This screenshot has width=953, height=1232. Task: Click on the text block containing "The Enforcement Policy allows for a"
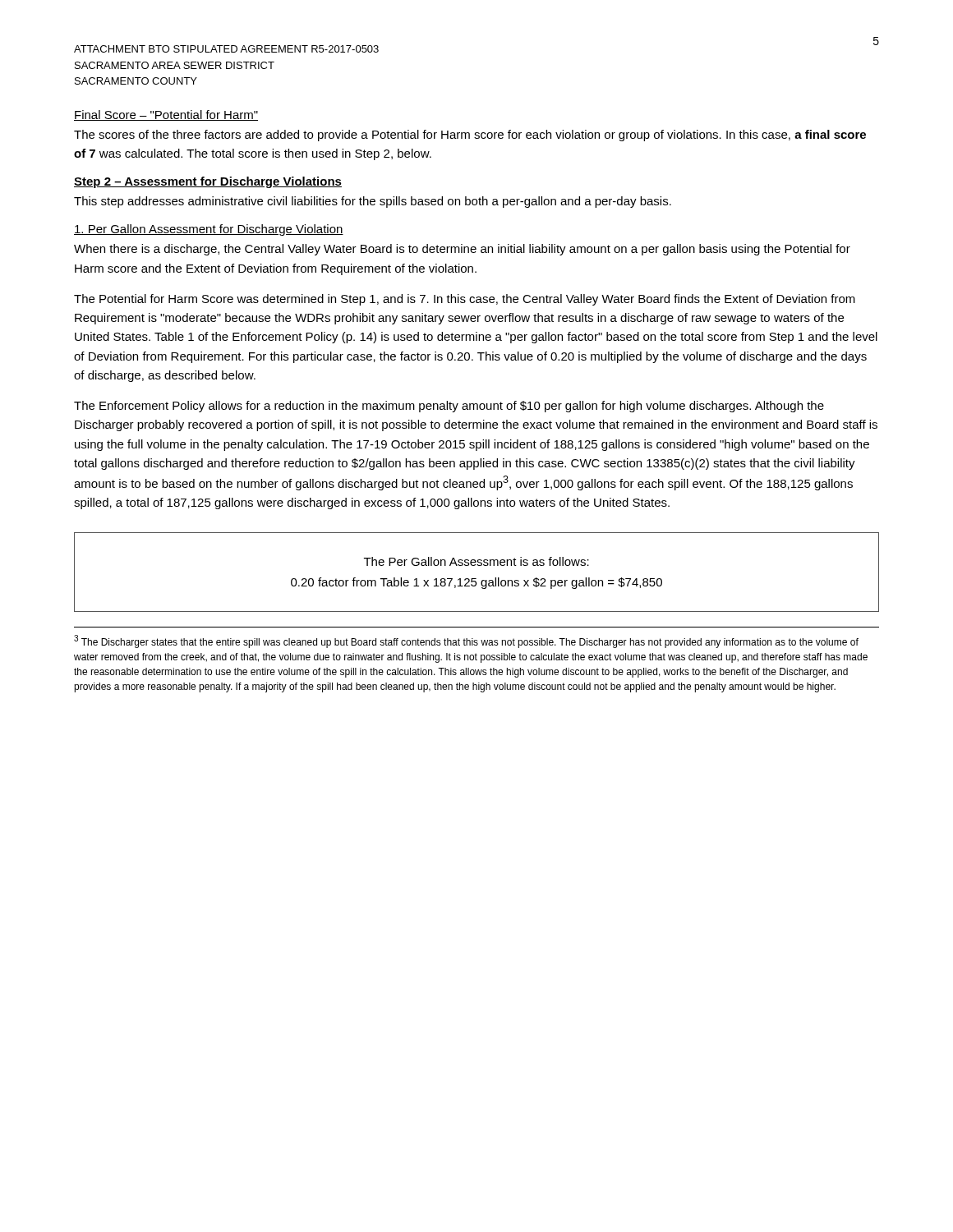476,454
